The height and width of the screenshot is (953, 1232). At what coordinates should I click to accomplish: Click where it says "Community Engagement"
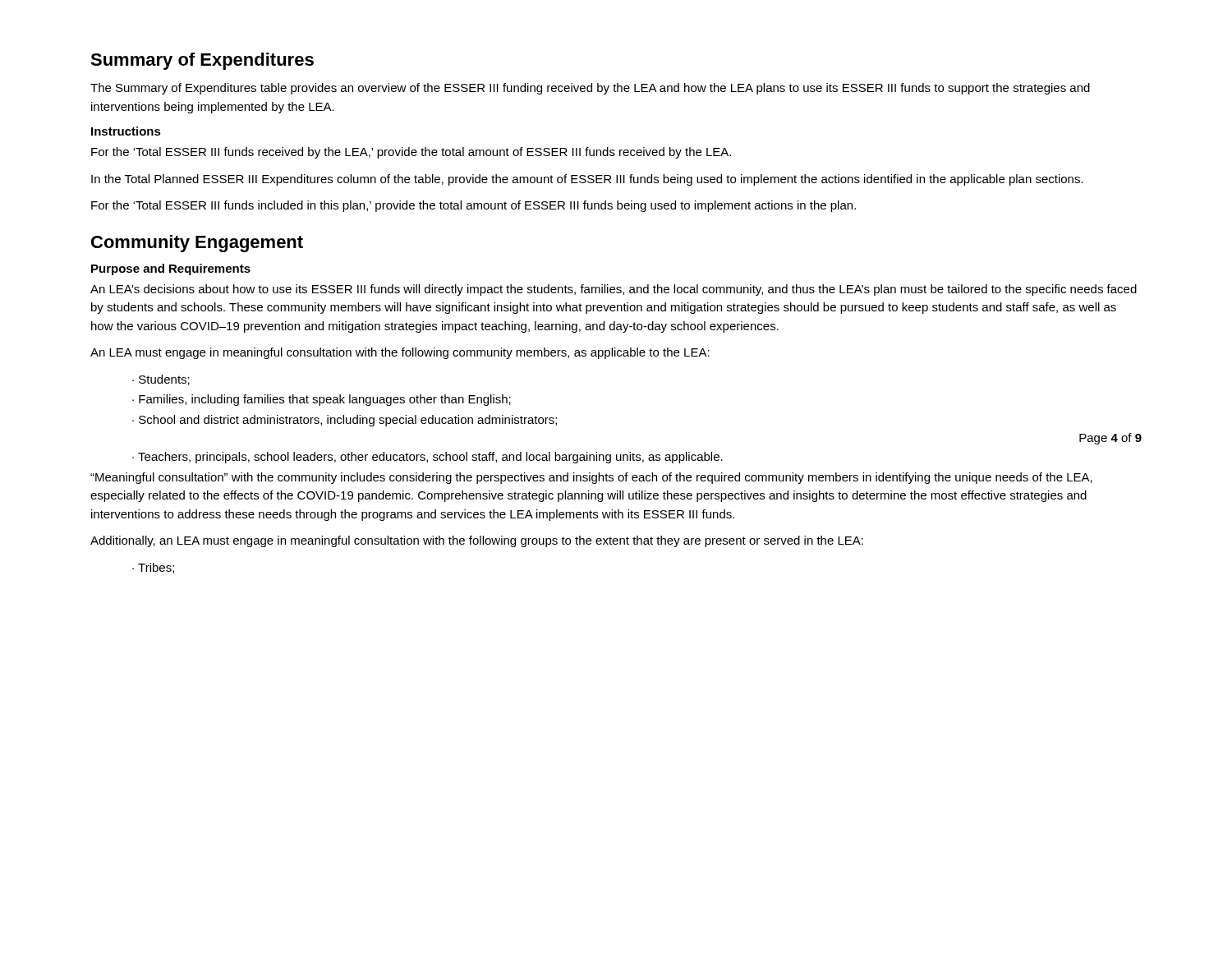[197, 244]
